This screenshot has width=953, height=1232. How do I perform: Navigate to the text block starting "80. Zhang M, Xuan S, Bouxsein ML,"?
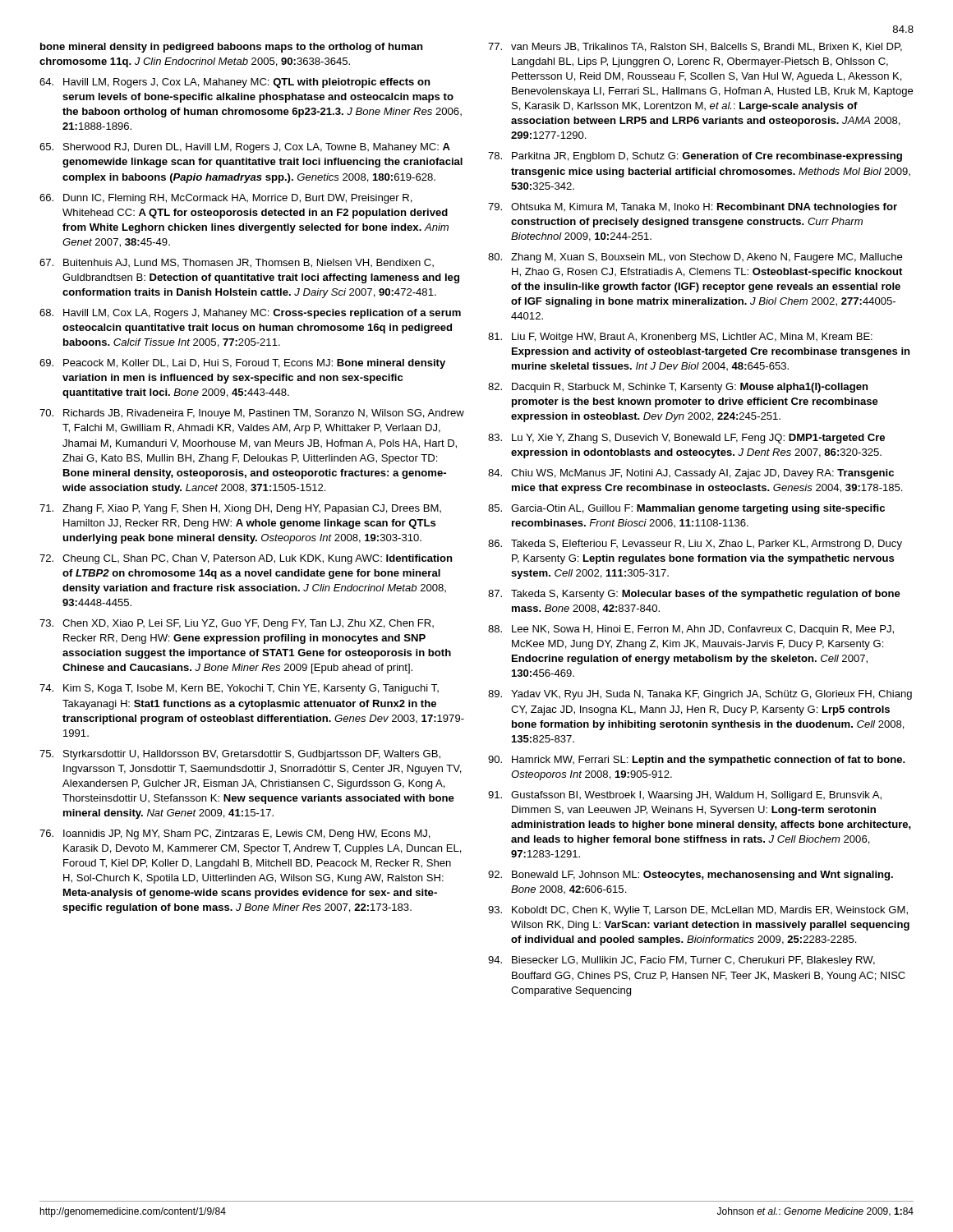[x=701, y=287]
